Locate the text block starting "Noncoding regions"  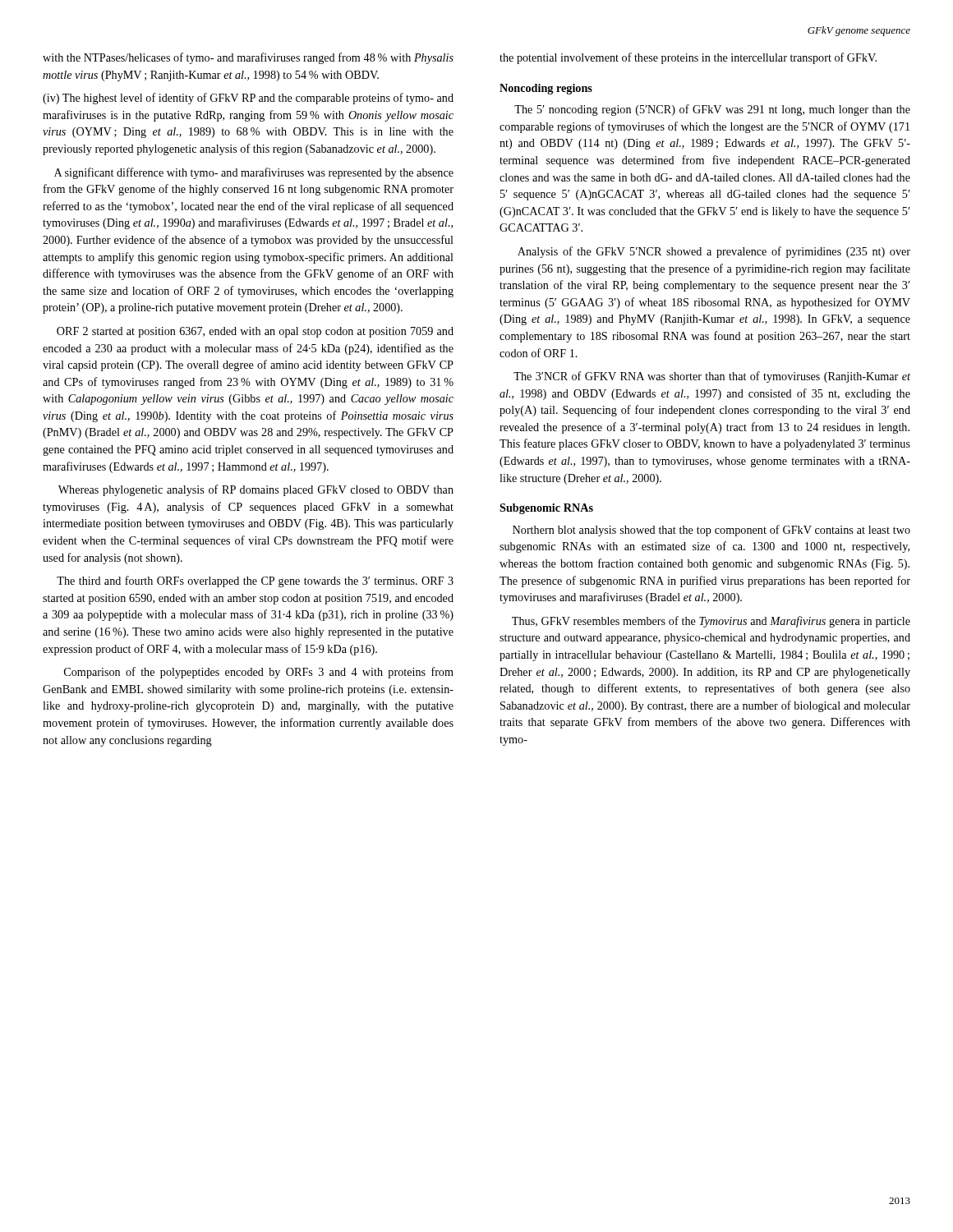(x=546, y=88)
